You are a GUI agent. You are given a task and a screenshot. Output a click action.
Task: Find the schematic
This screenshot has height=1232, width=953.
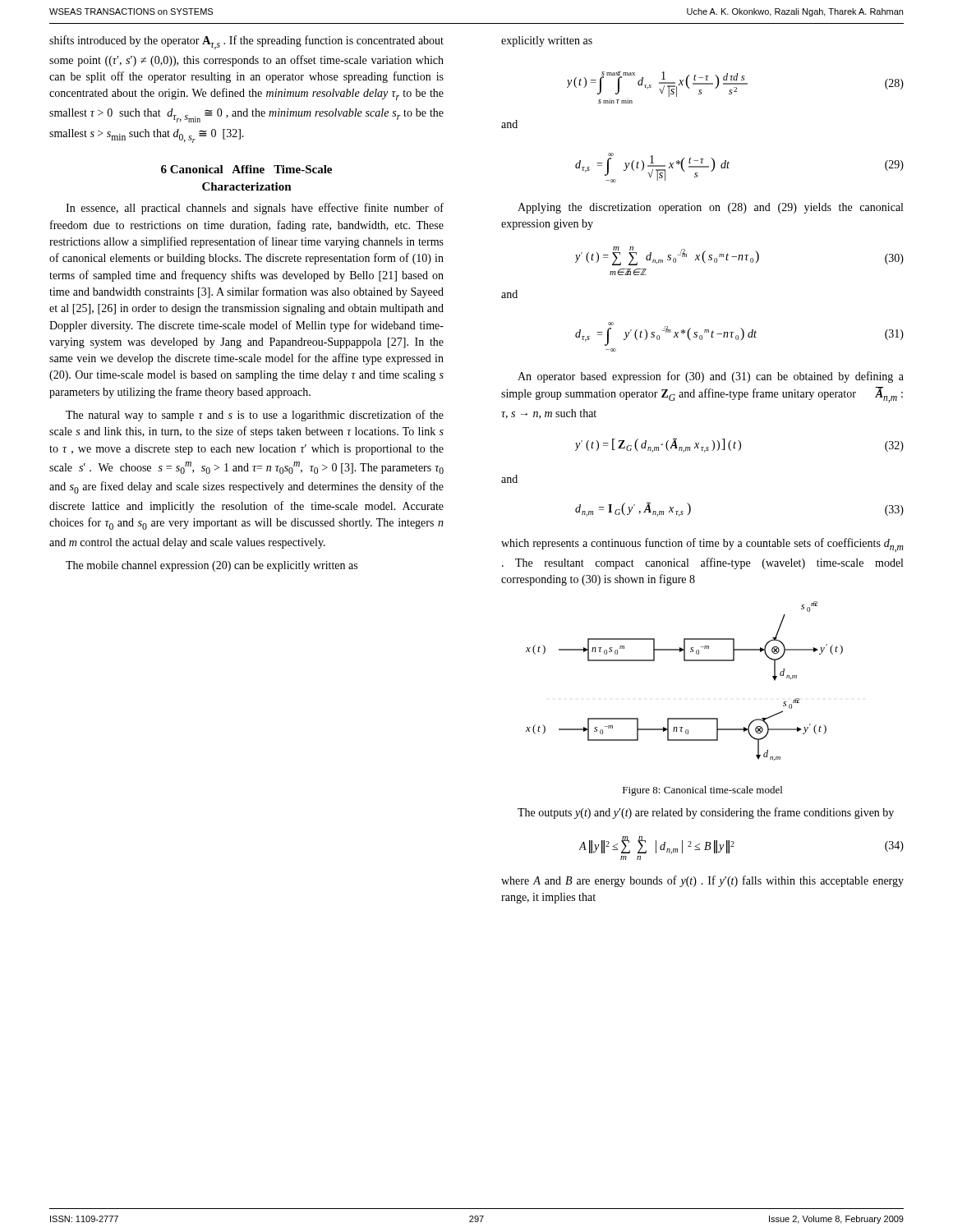click(702, 689)
